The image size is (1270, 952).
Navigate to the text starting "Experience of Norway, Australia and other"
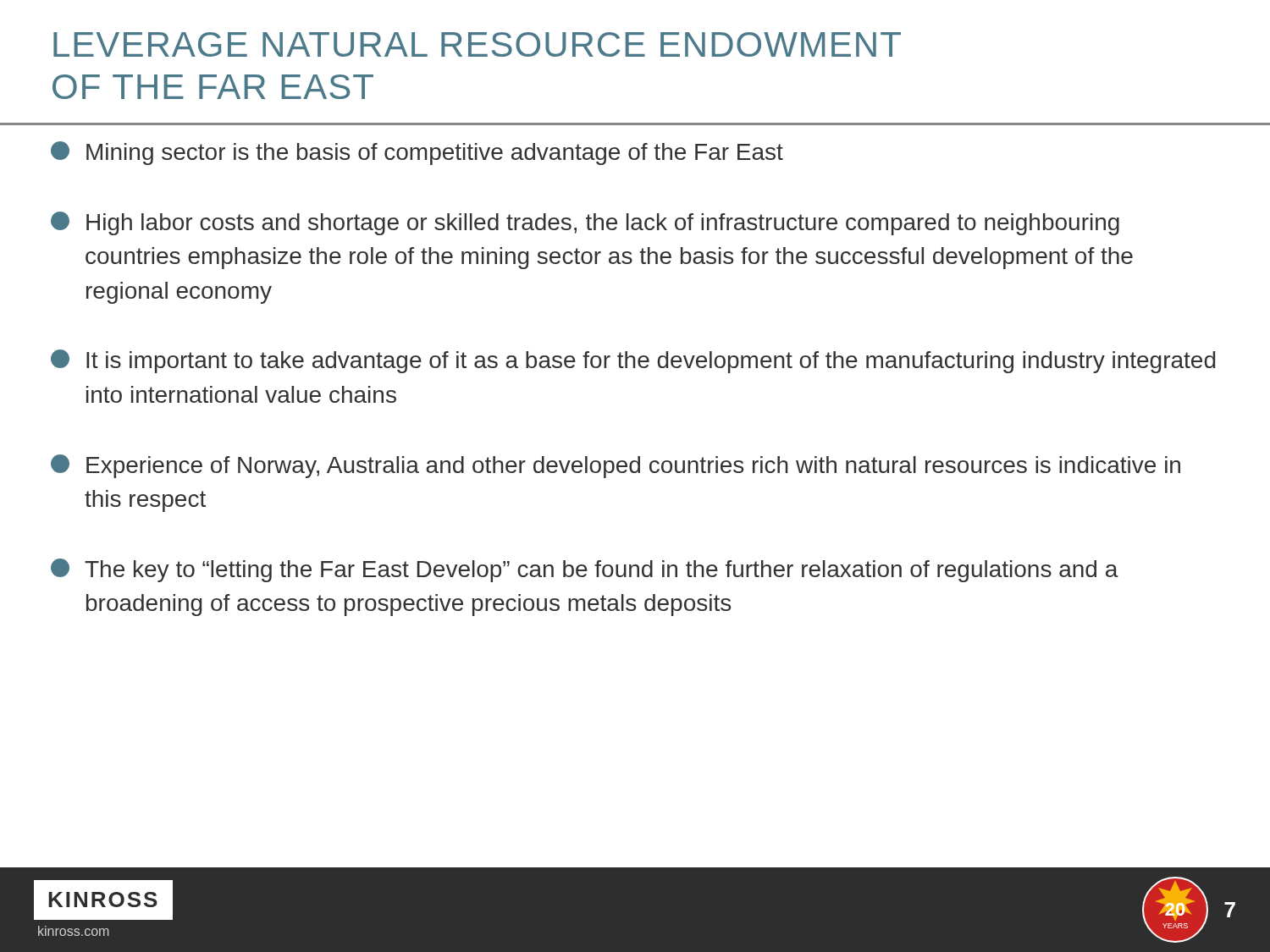pos(635,482)
